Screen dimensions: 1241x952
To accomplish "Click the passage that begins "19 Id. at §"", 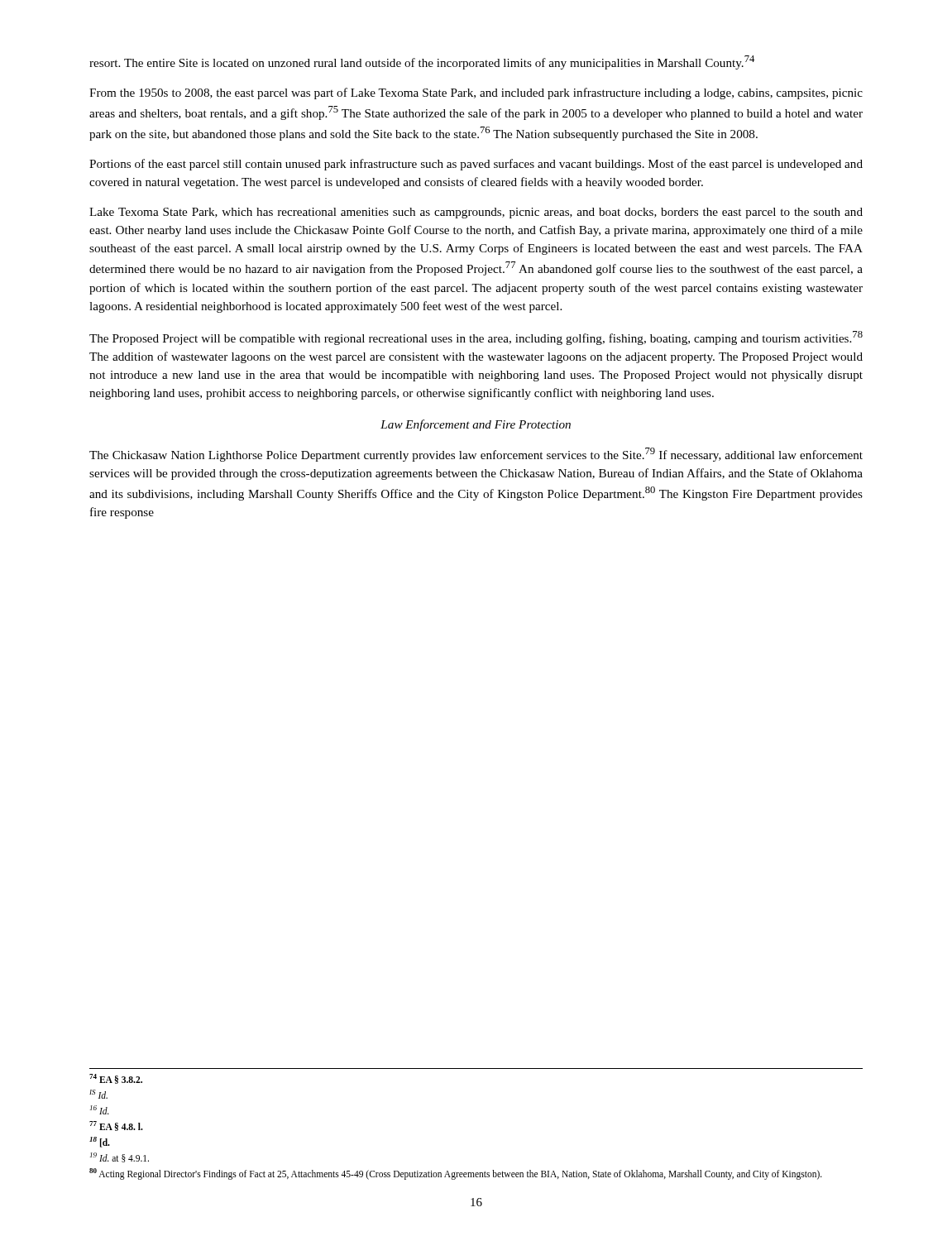I will 119,1157.
